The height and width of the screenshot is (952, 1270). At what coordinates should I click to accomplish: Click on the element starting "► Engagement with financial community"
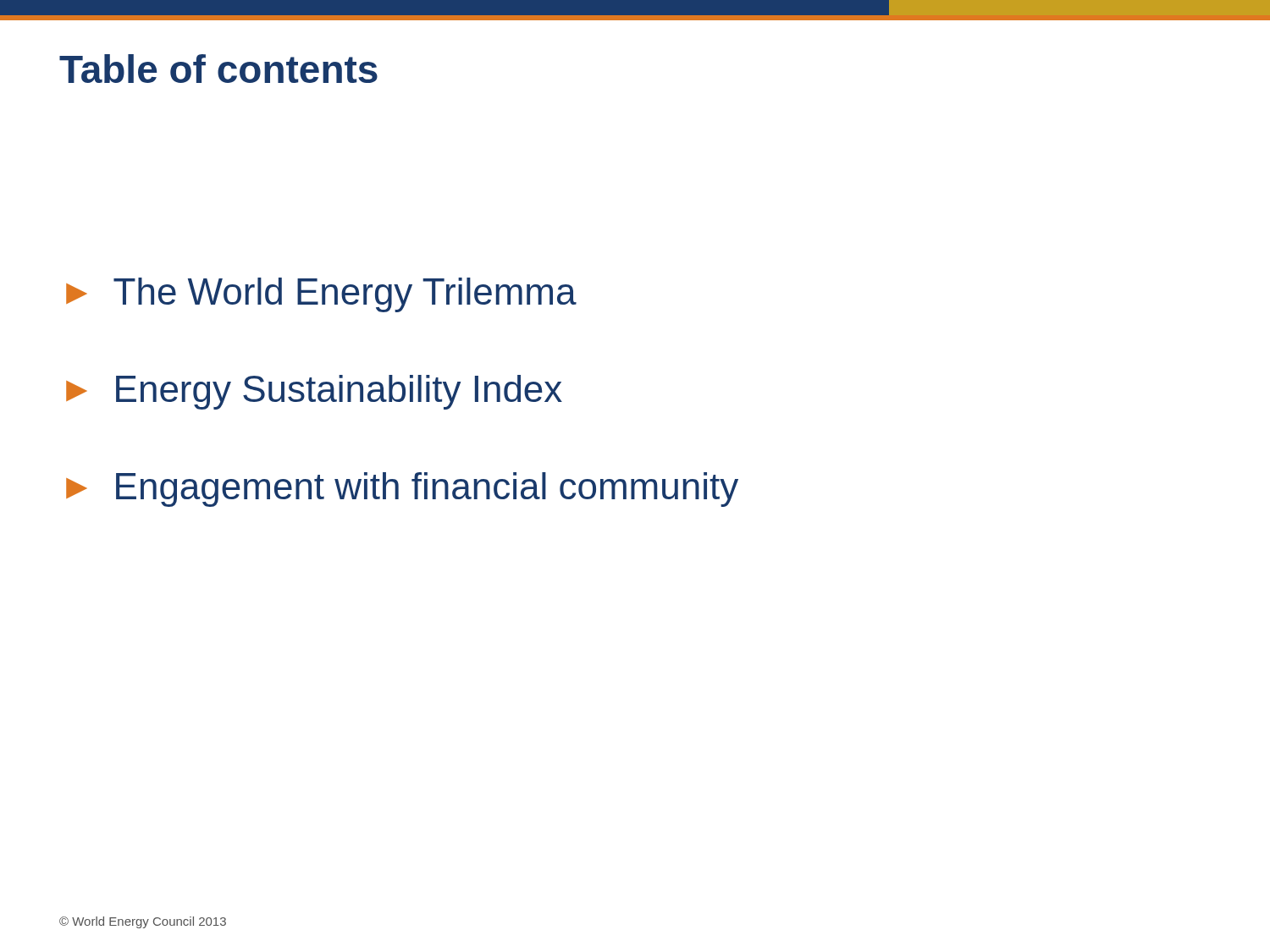[399, 487]
